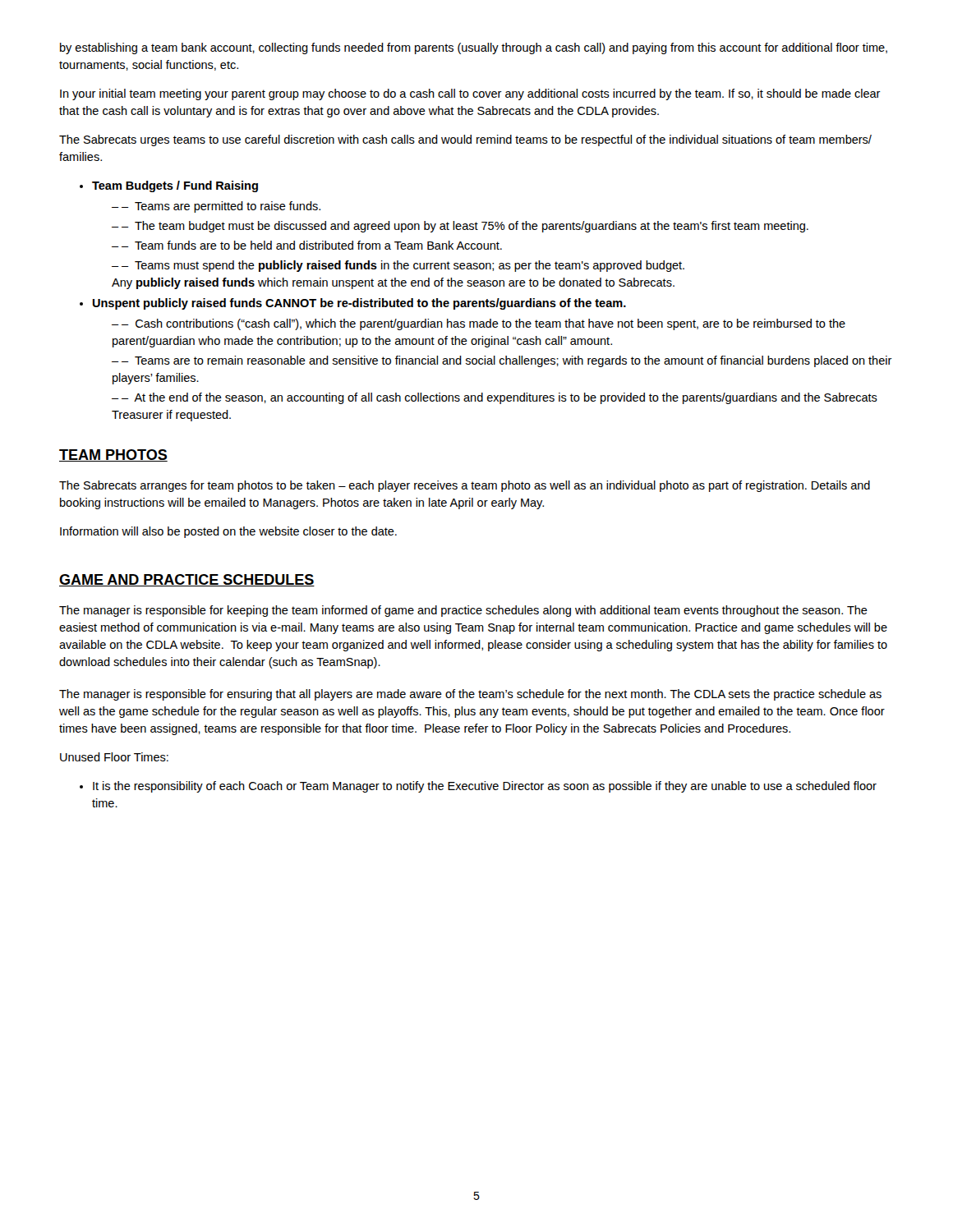Find the block starting "– Teams are permitted to raise funds."
The height and width of the screenshot is (1232, 953).
[x=222, y=206]
